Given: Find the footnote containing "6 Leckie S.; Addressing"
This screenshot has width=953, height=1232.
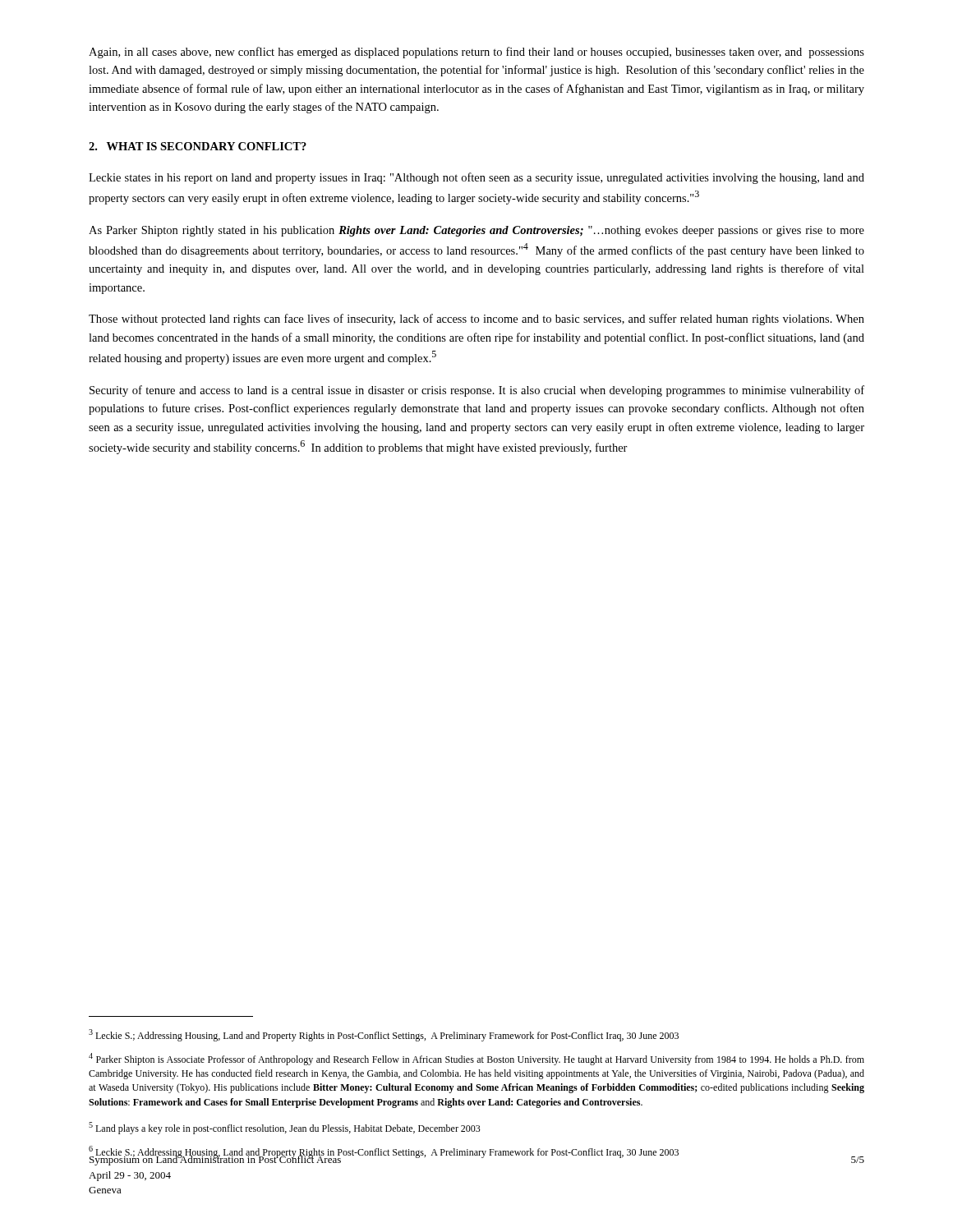Looking at the screenshot, I should (384, 1151).
